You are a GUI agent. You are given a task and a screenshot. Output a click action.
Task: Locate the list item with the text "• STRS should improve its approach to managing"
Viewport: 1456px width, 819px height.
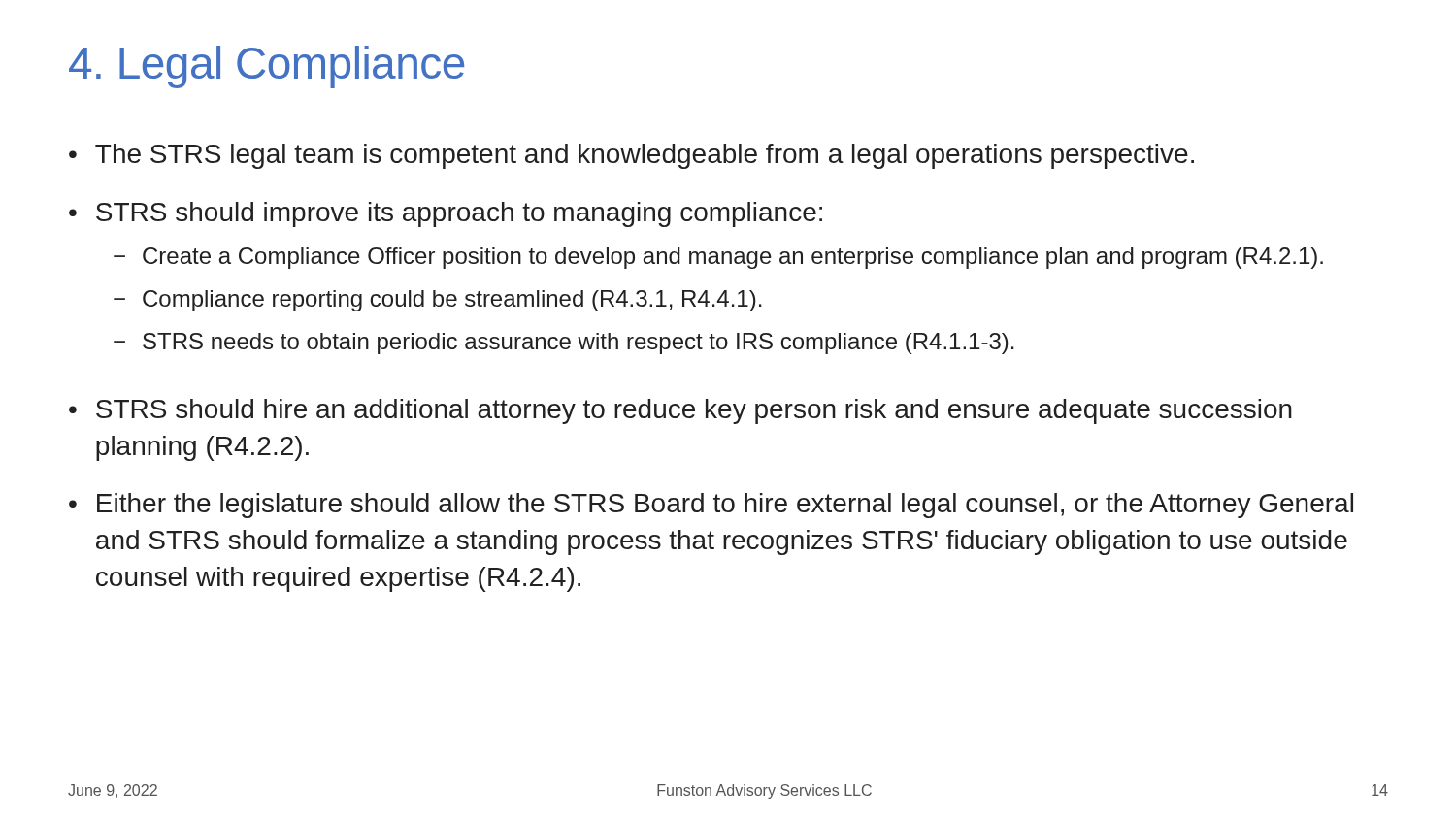(696, 282)
